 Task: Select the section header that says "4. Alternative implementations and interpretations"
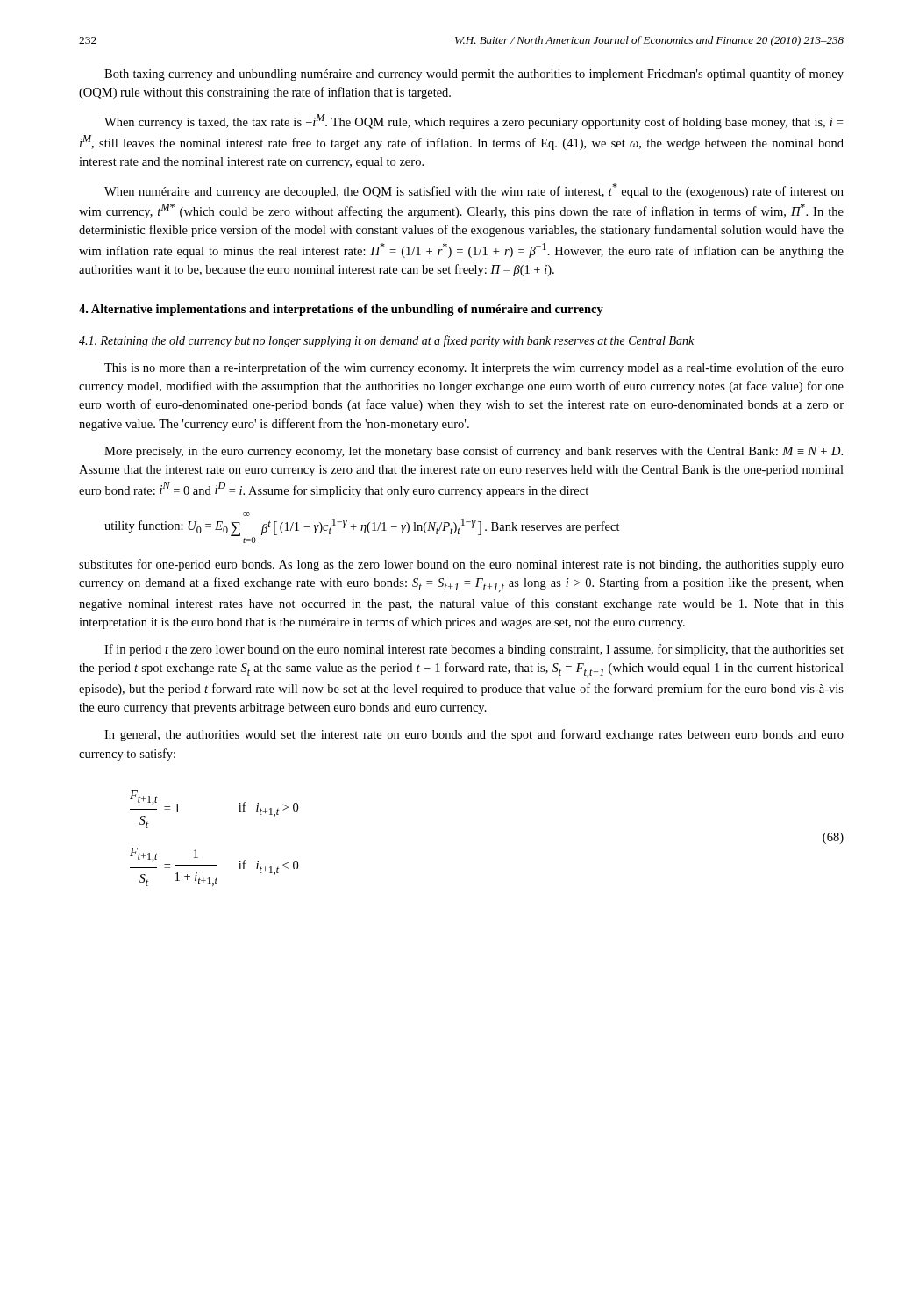coord(461,309)
